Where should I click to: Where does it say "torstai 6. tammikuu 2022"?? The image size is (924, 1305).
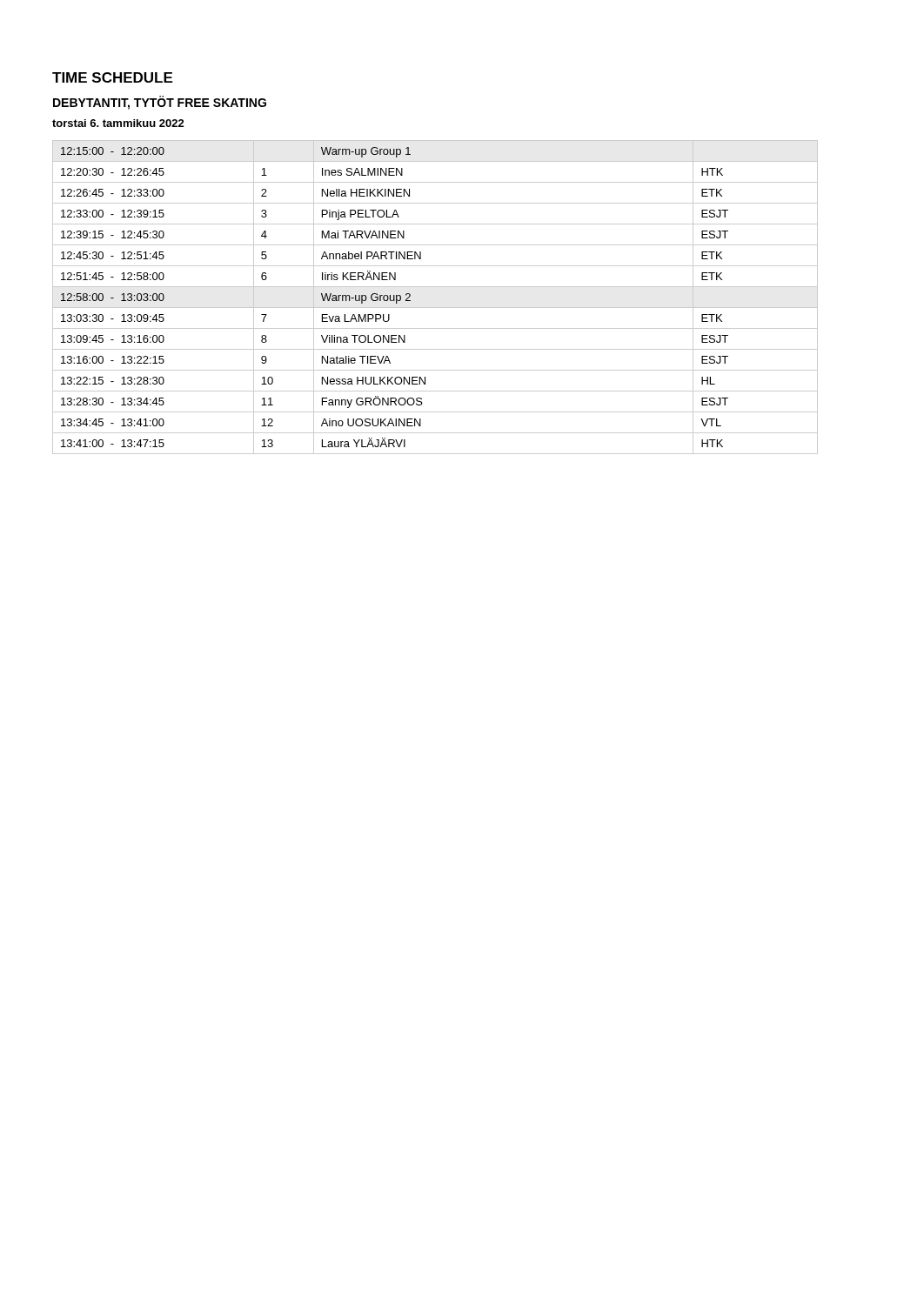[x=118, y=123]
